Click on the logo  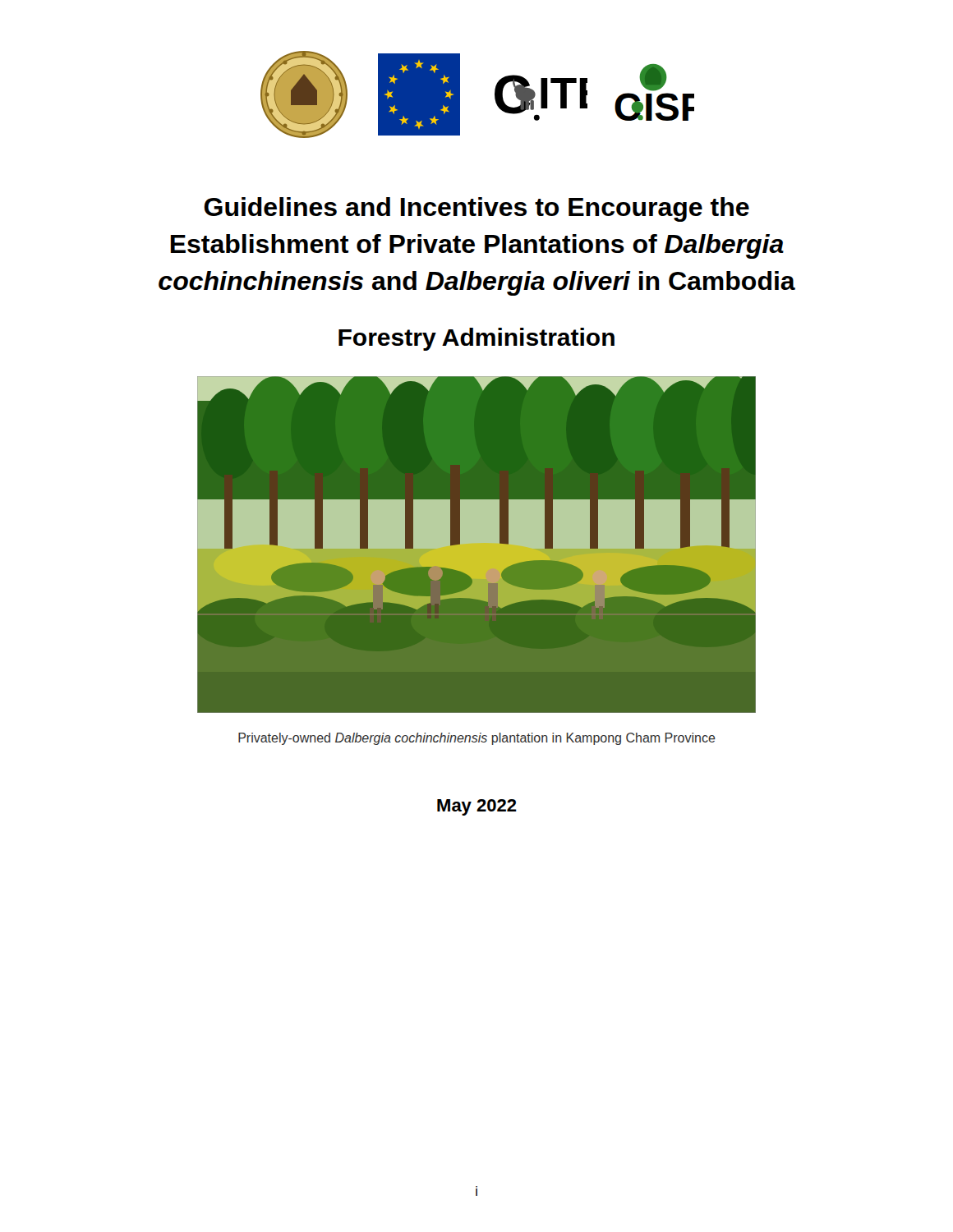476,78
